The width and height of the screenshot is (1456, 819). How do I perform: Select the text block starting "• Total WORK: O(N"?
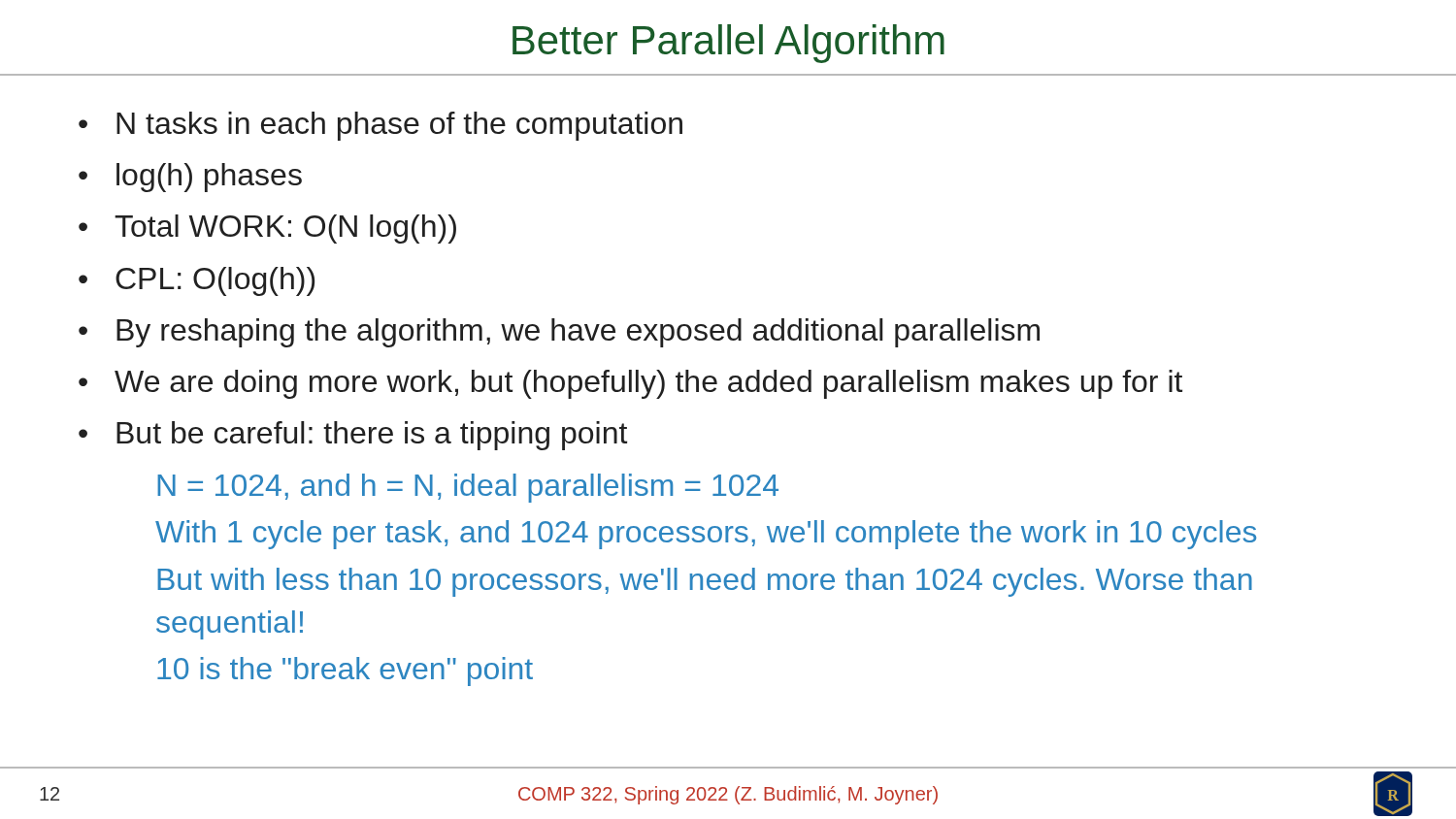pos(268,227)
